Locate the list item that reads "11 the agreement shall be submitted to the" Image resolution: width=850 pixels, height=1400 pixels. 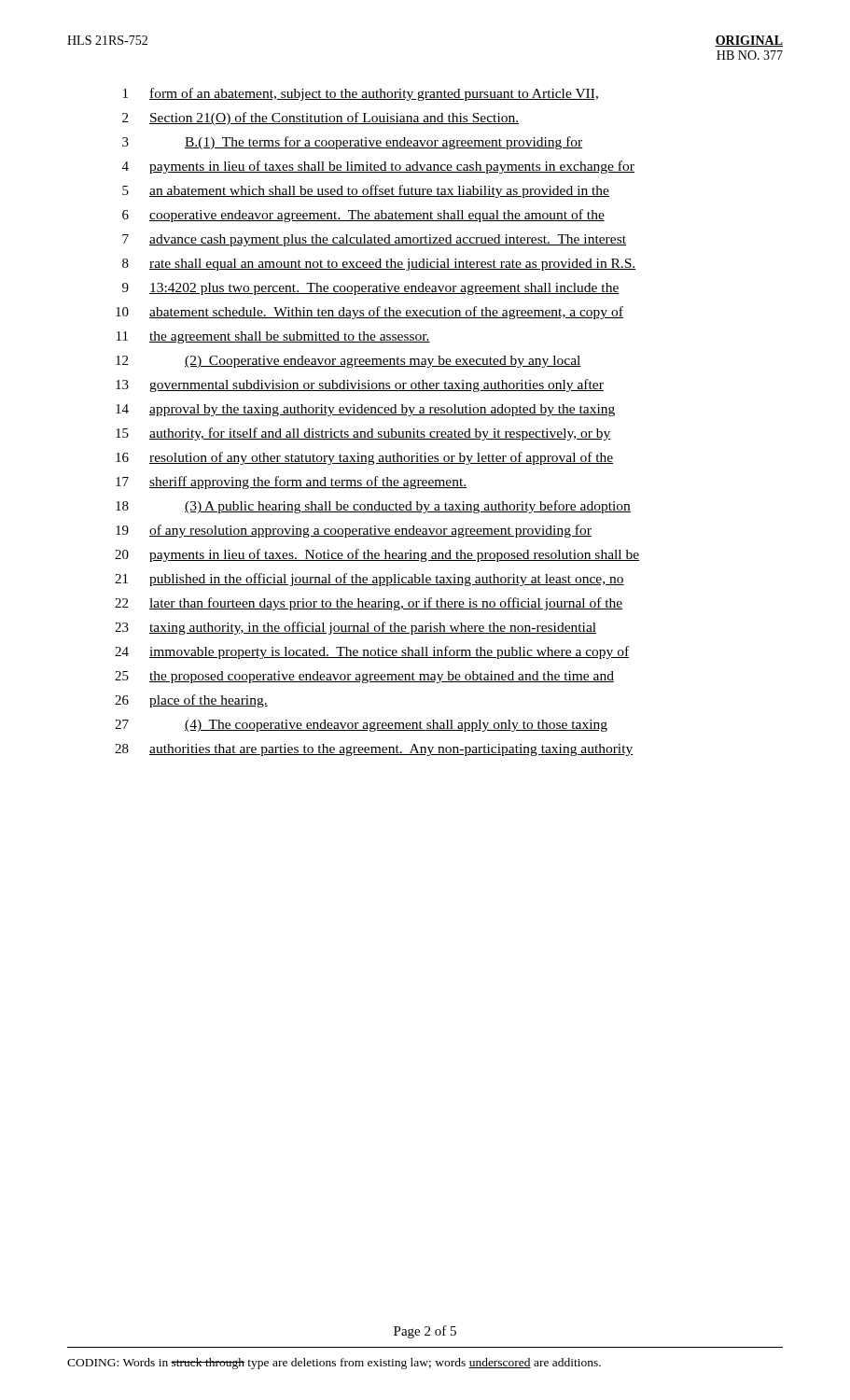pyautogui.click(x=425, y=336)
